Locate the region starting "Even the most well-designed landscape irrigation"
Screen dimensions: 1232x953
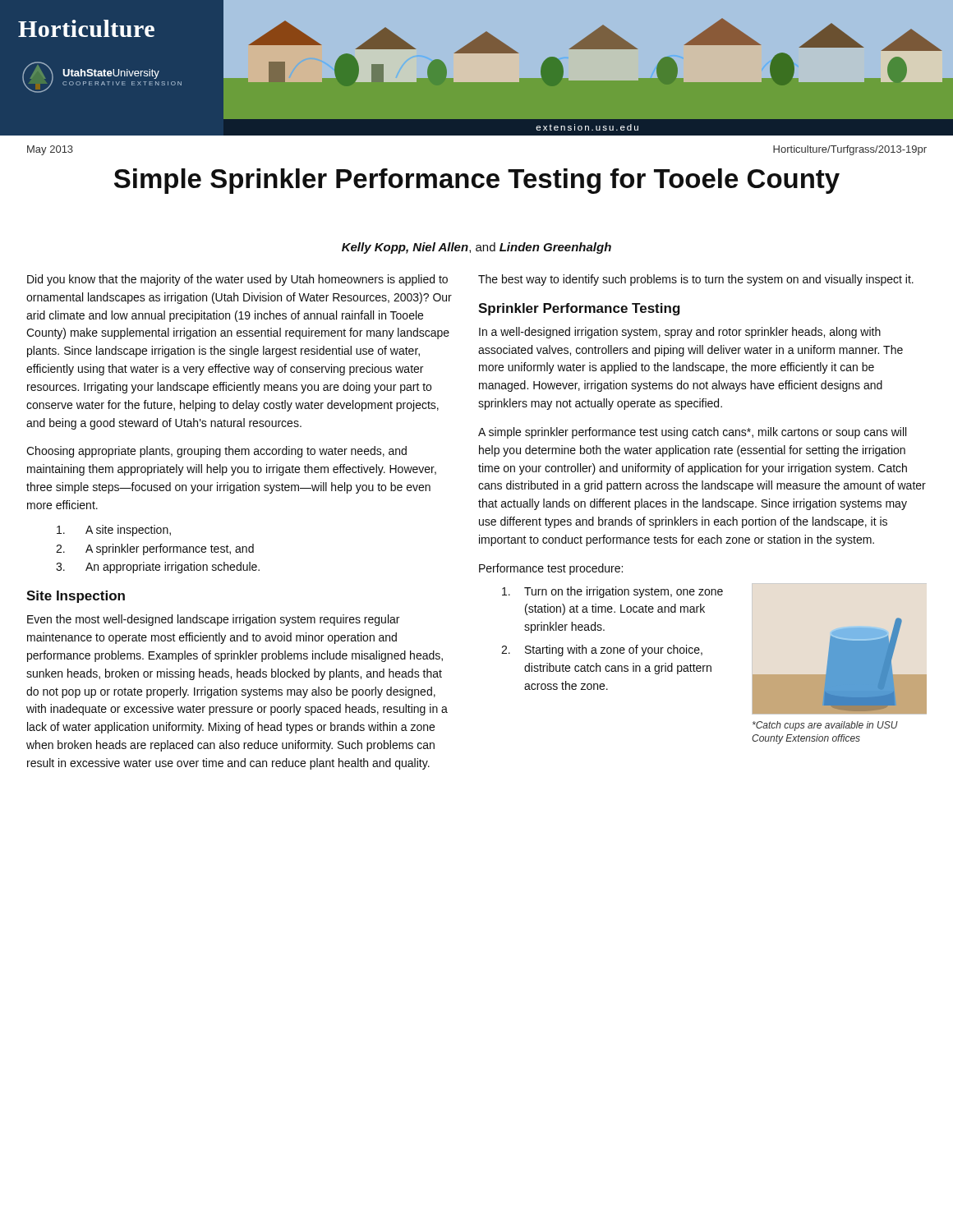237,691
